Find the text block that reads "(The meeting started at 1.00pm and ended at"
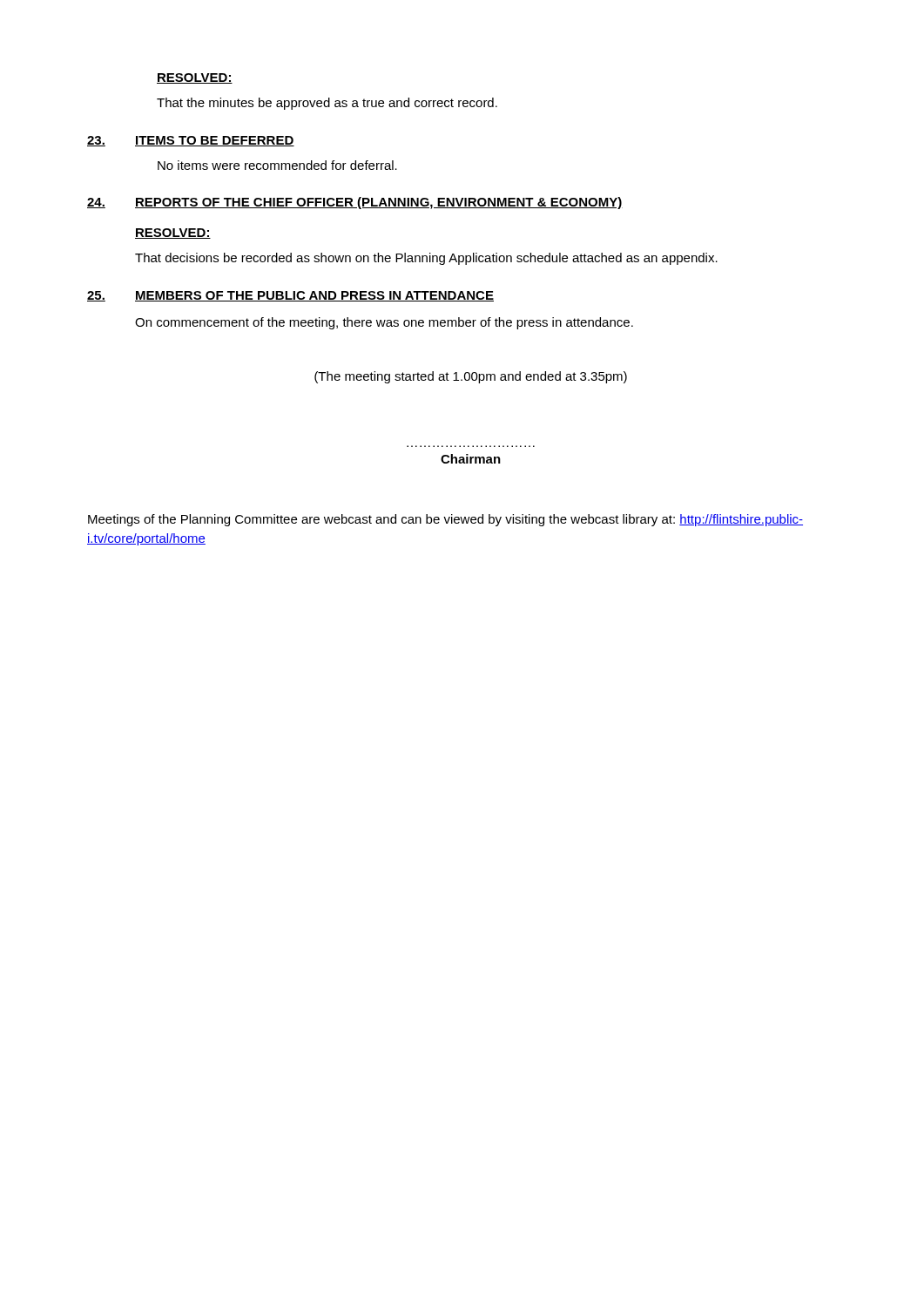 (x=471, y=376)
